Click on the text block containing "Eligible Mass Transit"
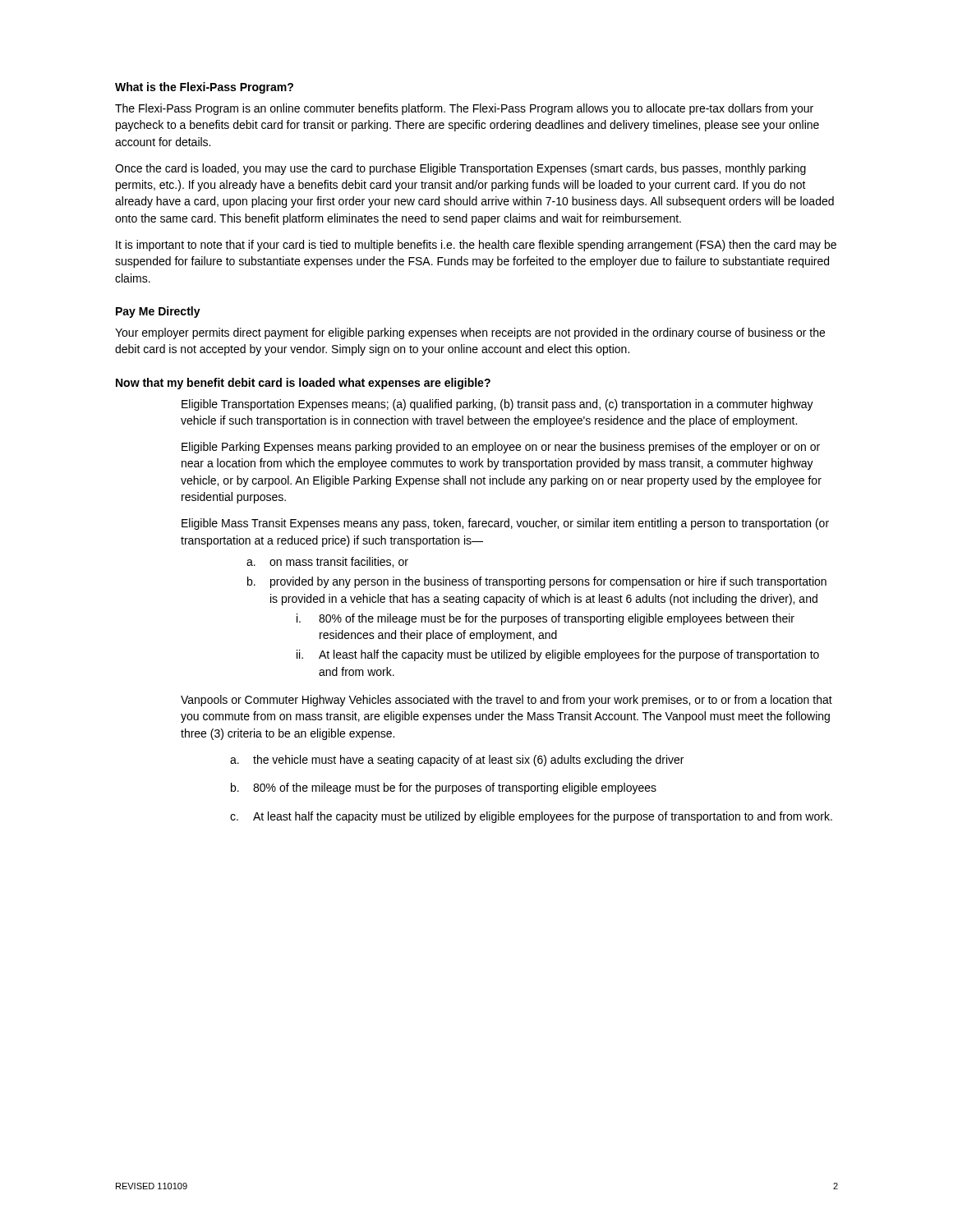This screenshot has height=1232, width=953. point(505,532)
